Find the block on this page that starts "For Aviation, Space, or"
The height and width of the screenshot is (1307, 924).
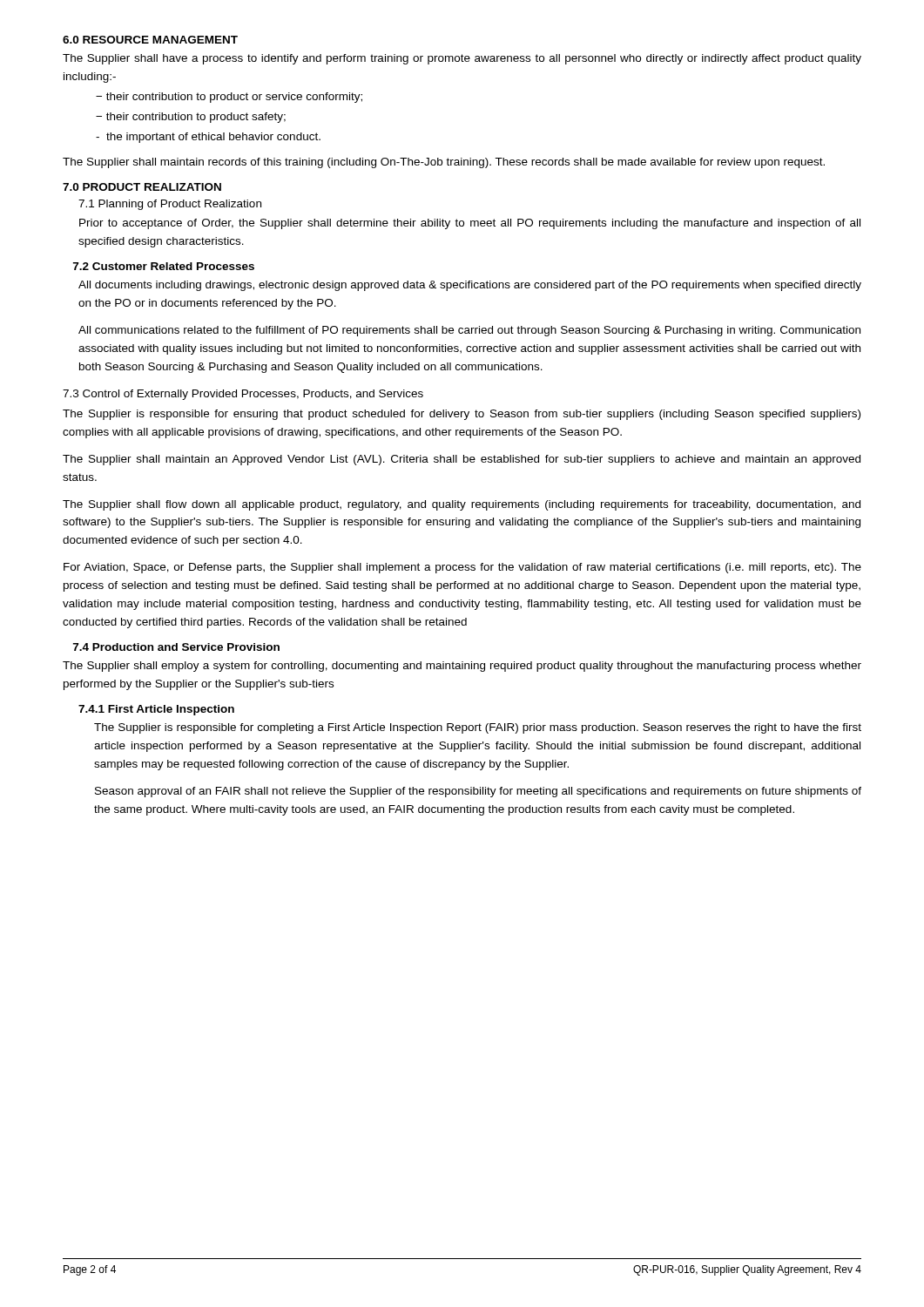tap(462, 595)
